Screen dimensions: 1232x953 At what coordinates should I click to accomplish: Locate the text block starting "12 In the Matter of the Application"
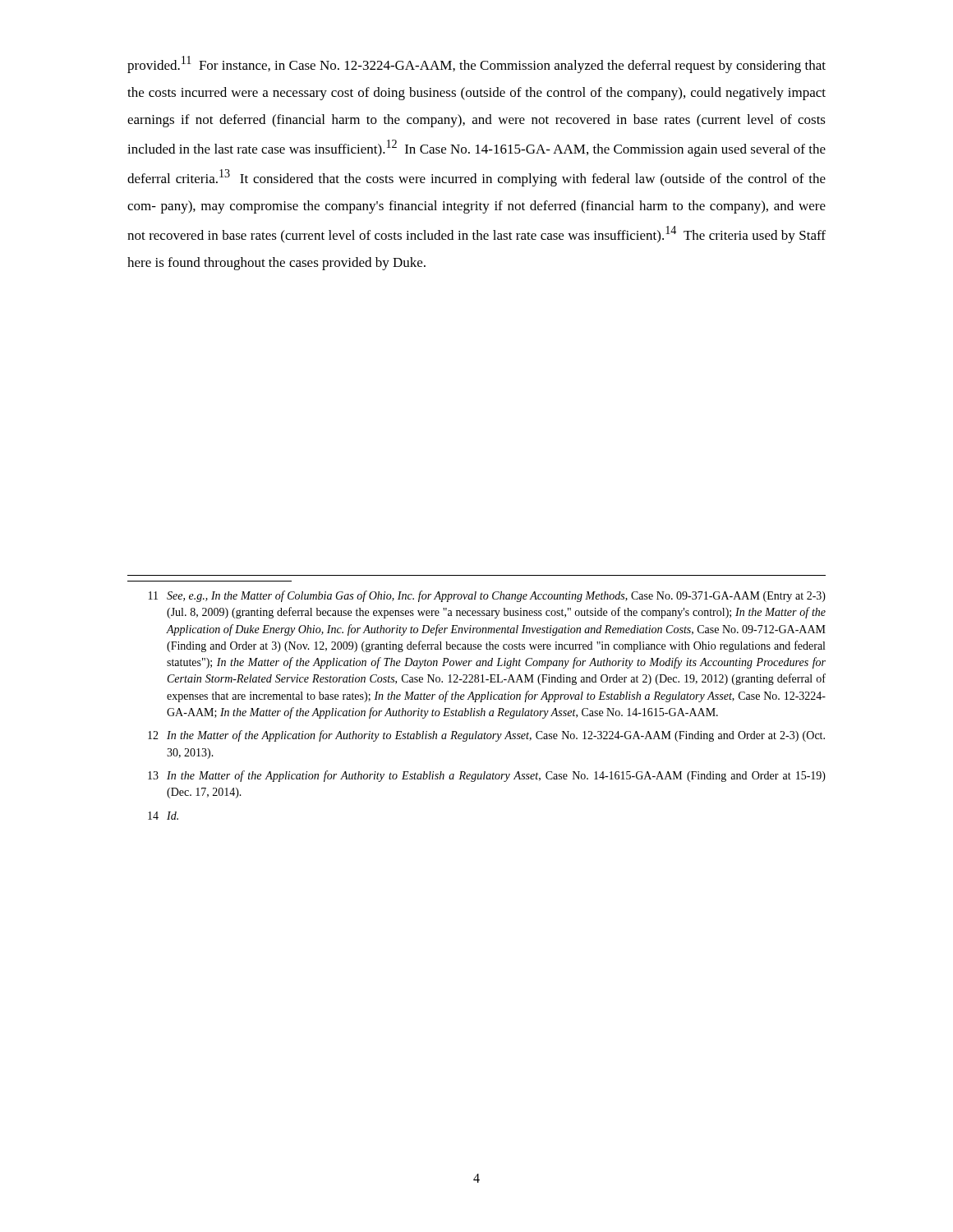[476, 745]
